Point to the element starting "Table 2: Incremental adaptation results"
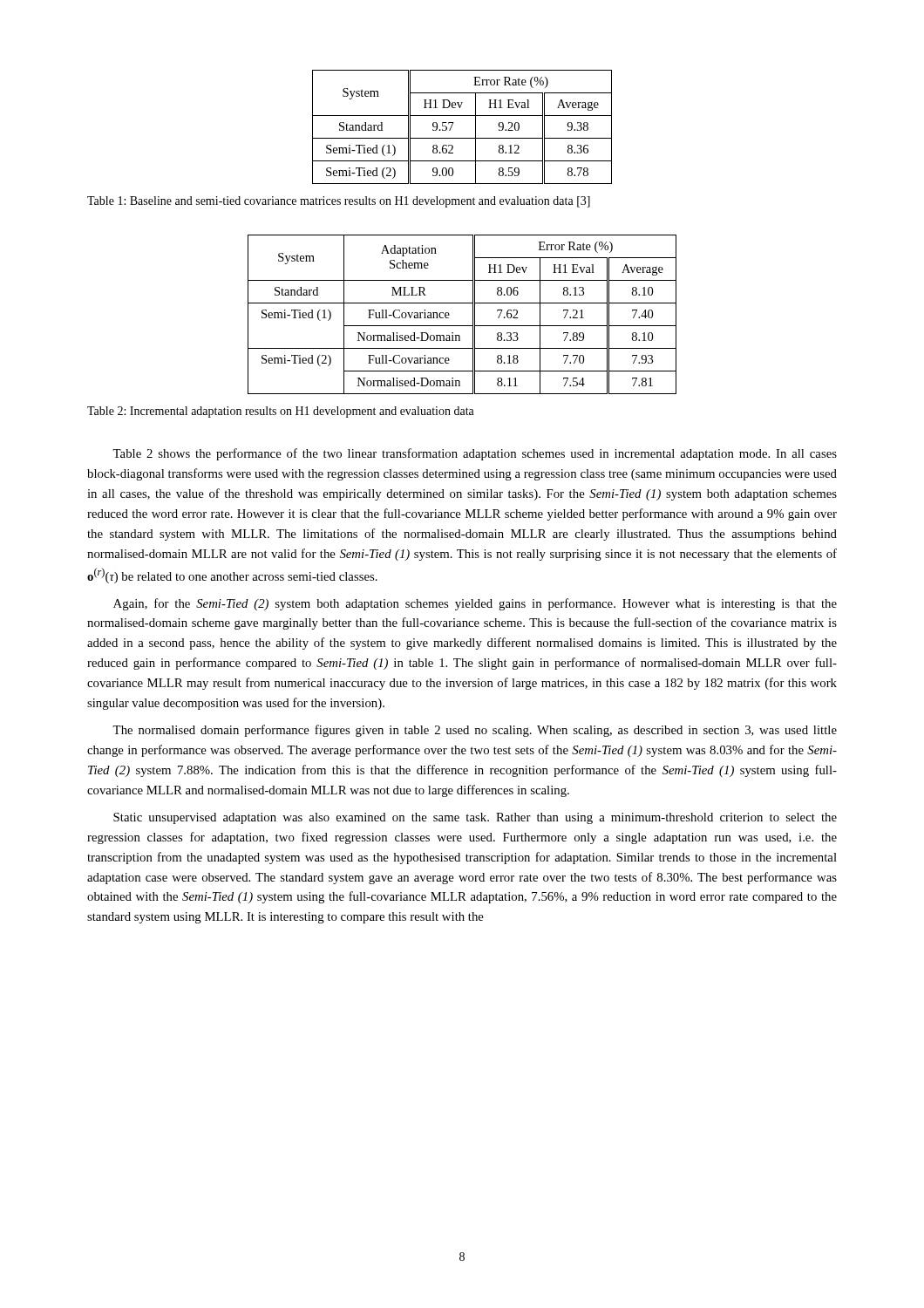The height and width of the screenshot is (1308, 924). [281, 411]
